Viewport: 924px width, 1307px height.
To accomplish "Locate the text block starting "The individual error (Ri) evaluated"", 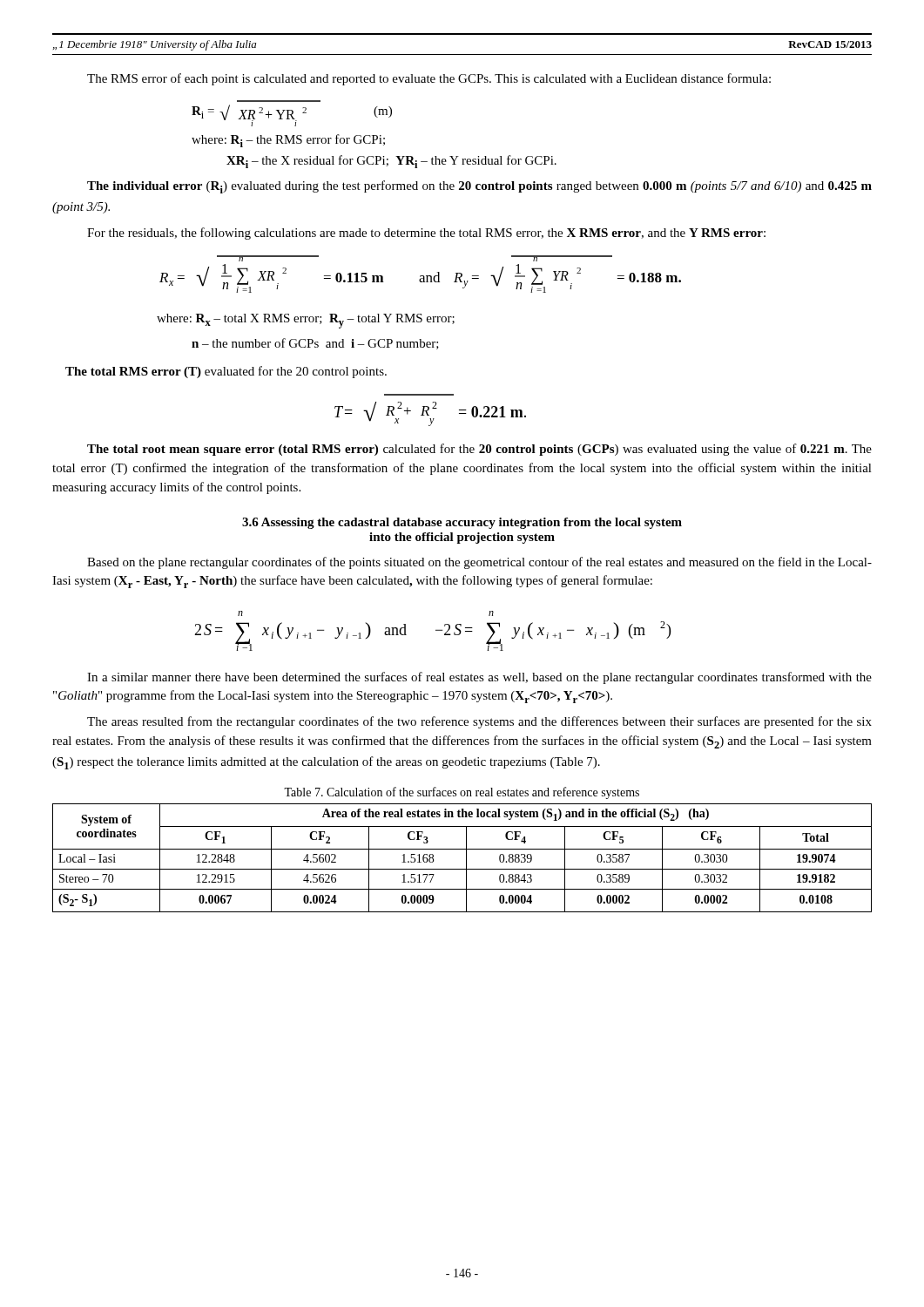I will pyautogui.click(x=462, y=197).
